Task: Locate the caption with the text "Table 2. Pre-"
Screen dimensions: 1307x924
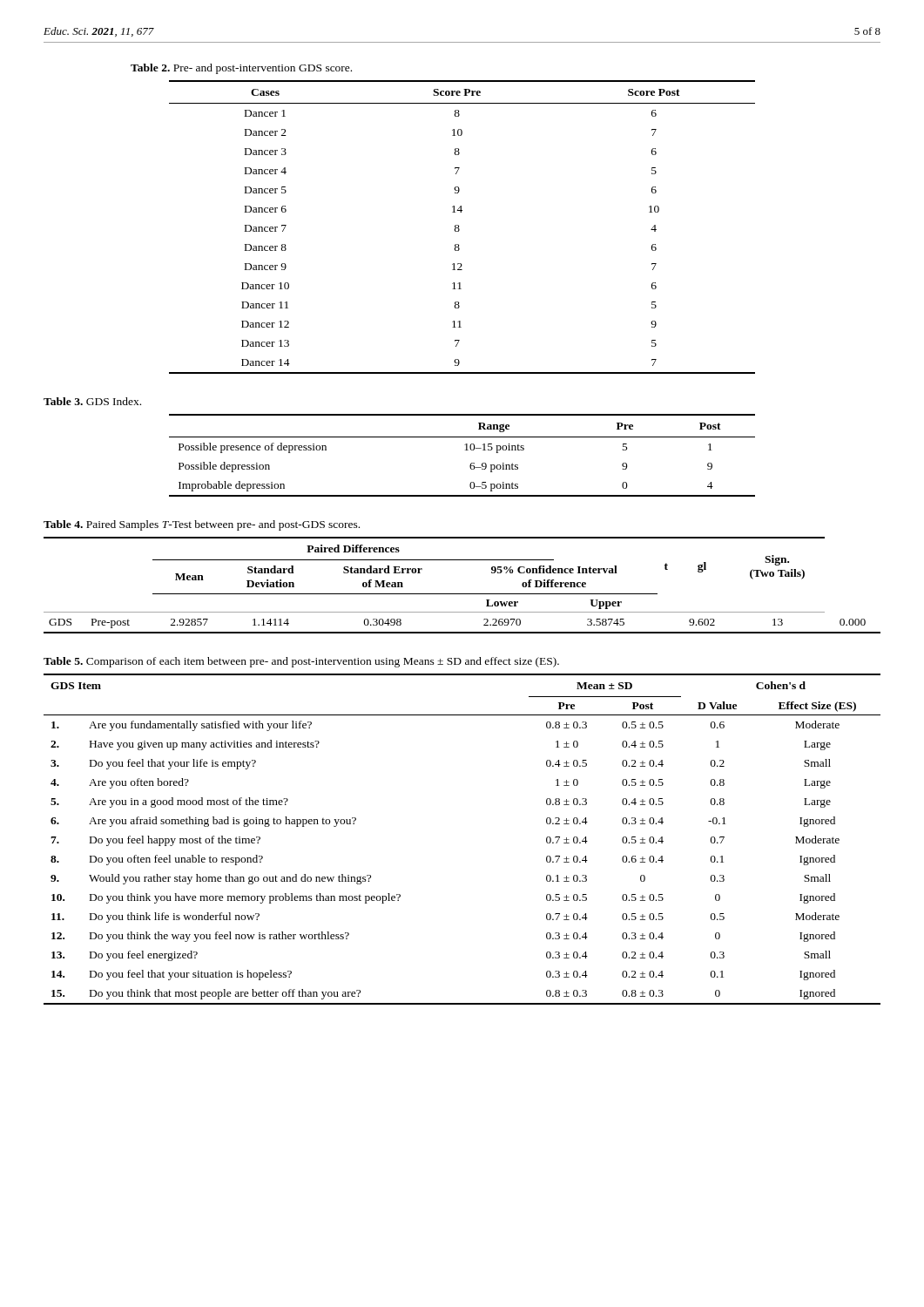Action: click(242, 68)
